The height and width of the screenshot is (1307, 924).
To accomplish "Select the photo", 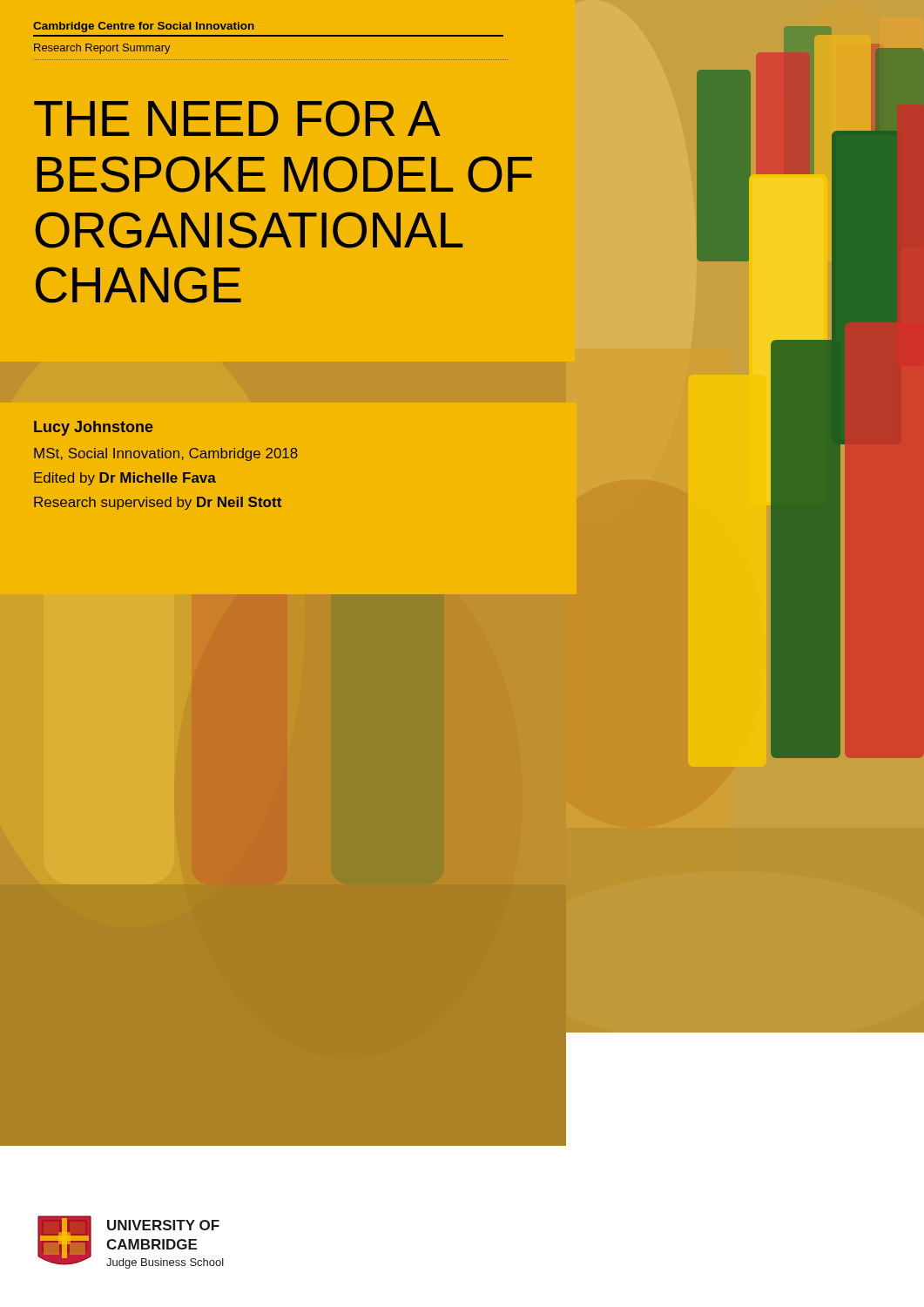I will [x=732, y=516].
